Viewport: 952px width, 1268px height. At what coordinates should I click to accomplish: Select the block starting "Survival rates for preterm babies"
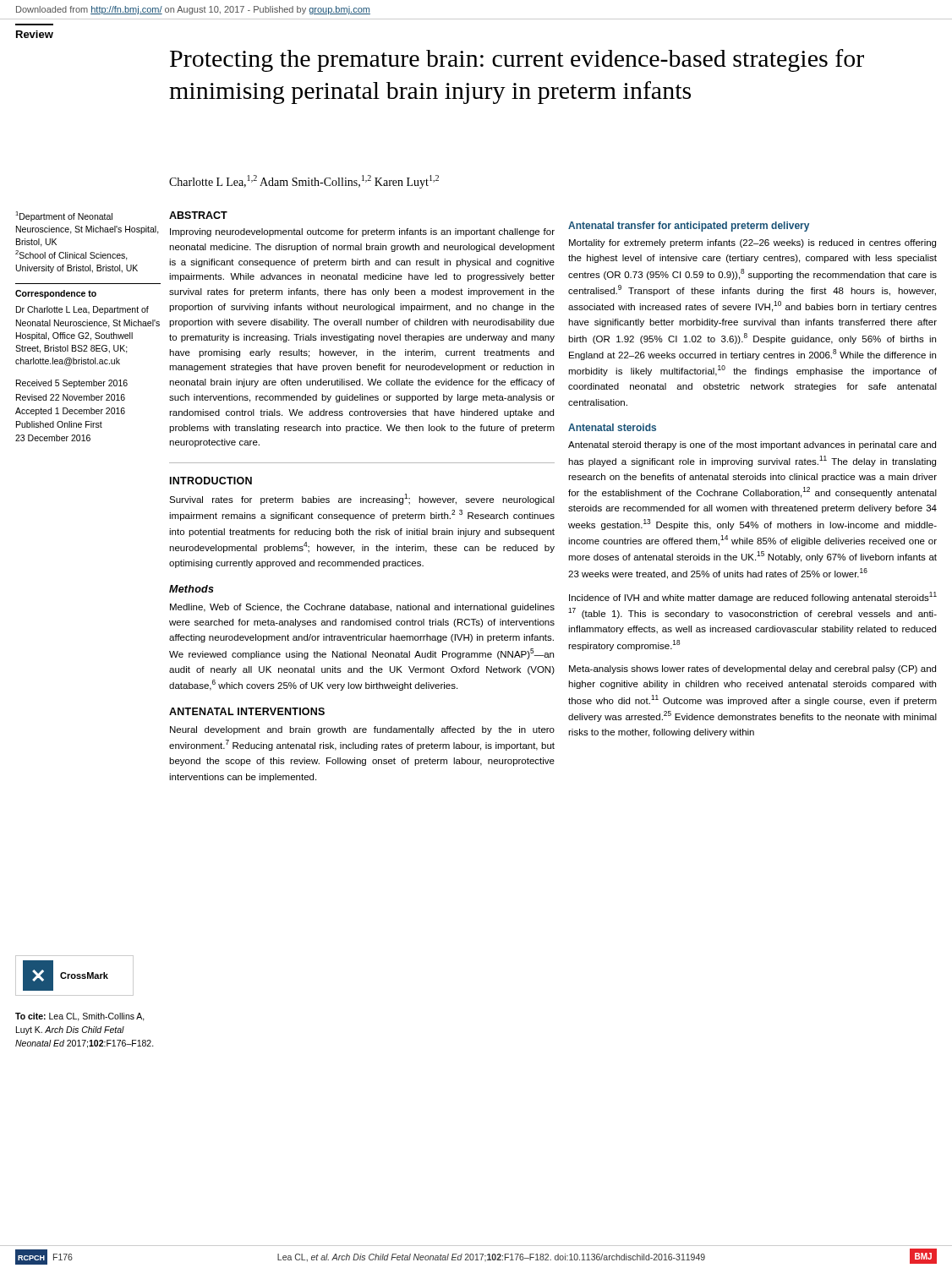362,531
